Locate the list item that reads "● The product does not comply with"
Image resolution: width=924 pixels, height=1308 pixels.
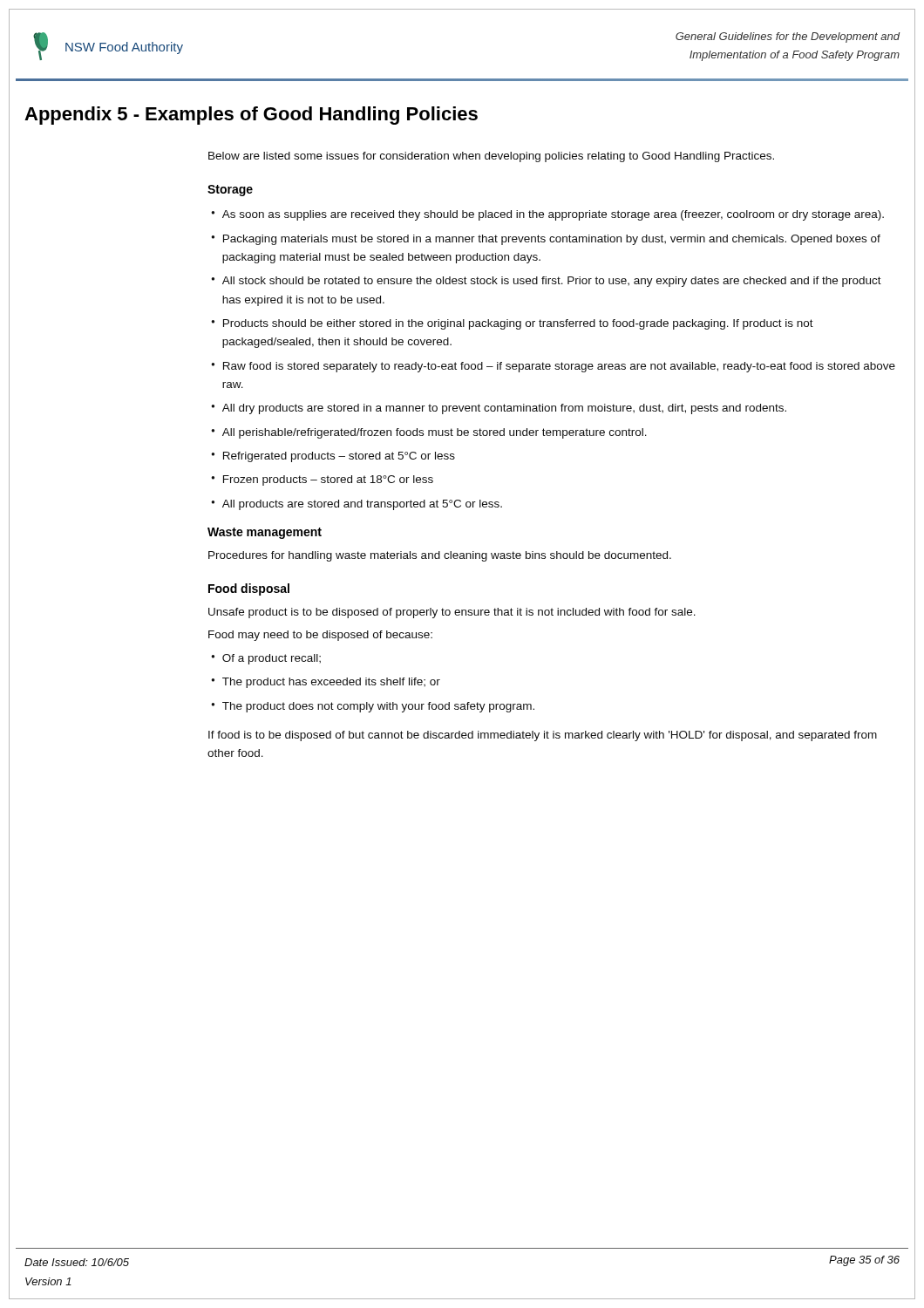coord(373,706)
